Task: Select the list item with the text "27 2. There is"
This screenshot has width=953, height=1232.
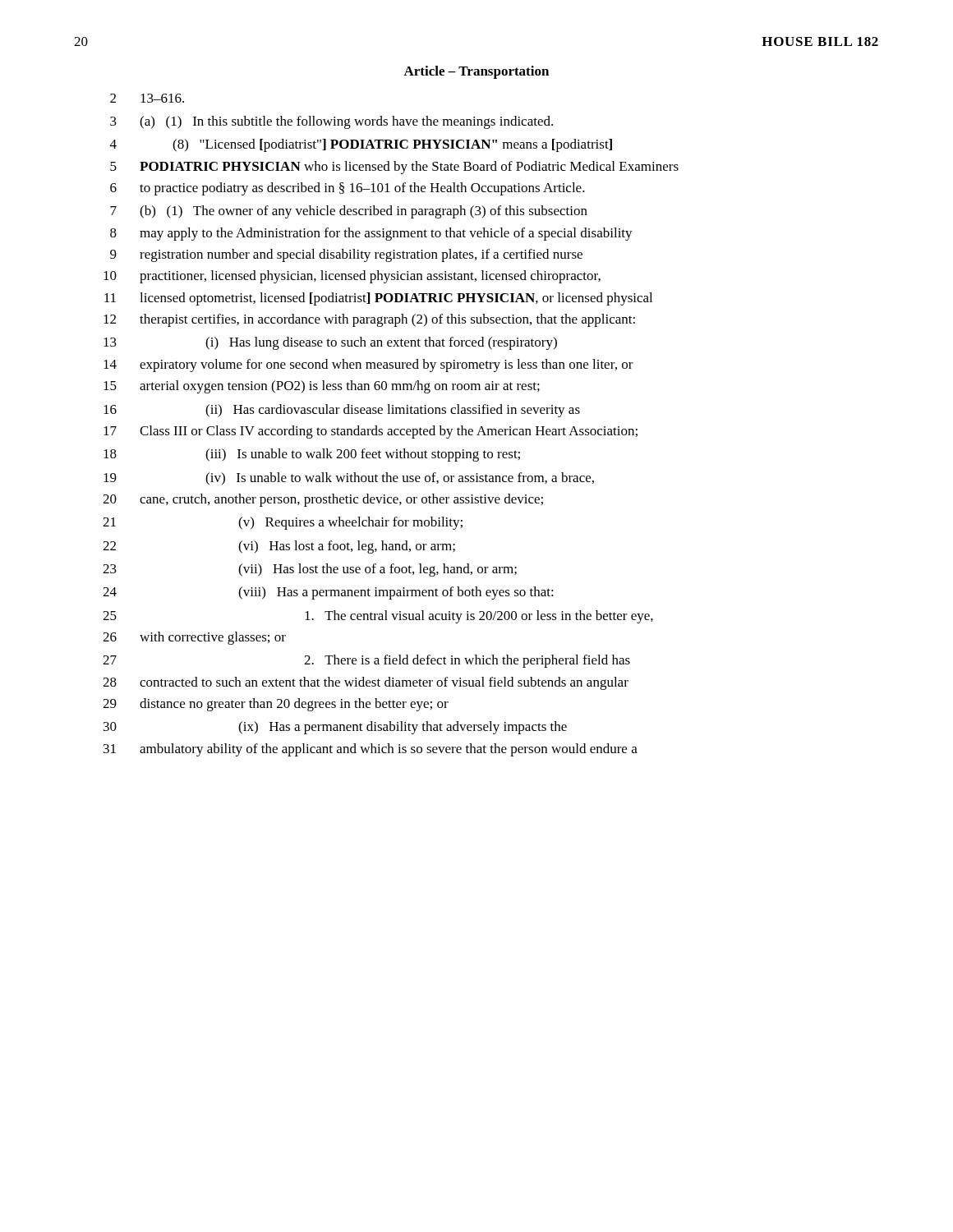Action: point(476,682)
